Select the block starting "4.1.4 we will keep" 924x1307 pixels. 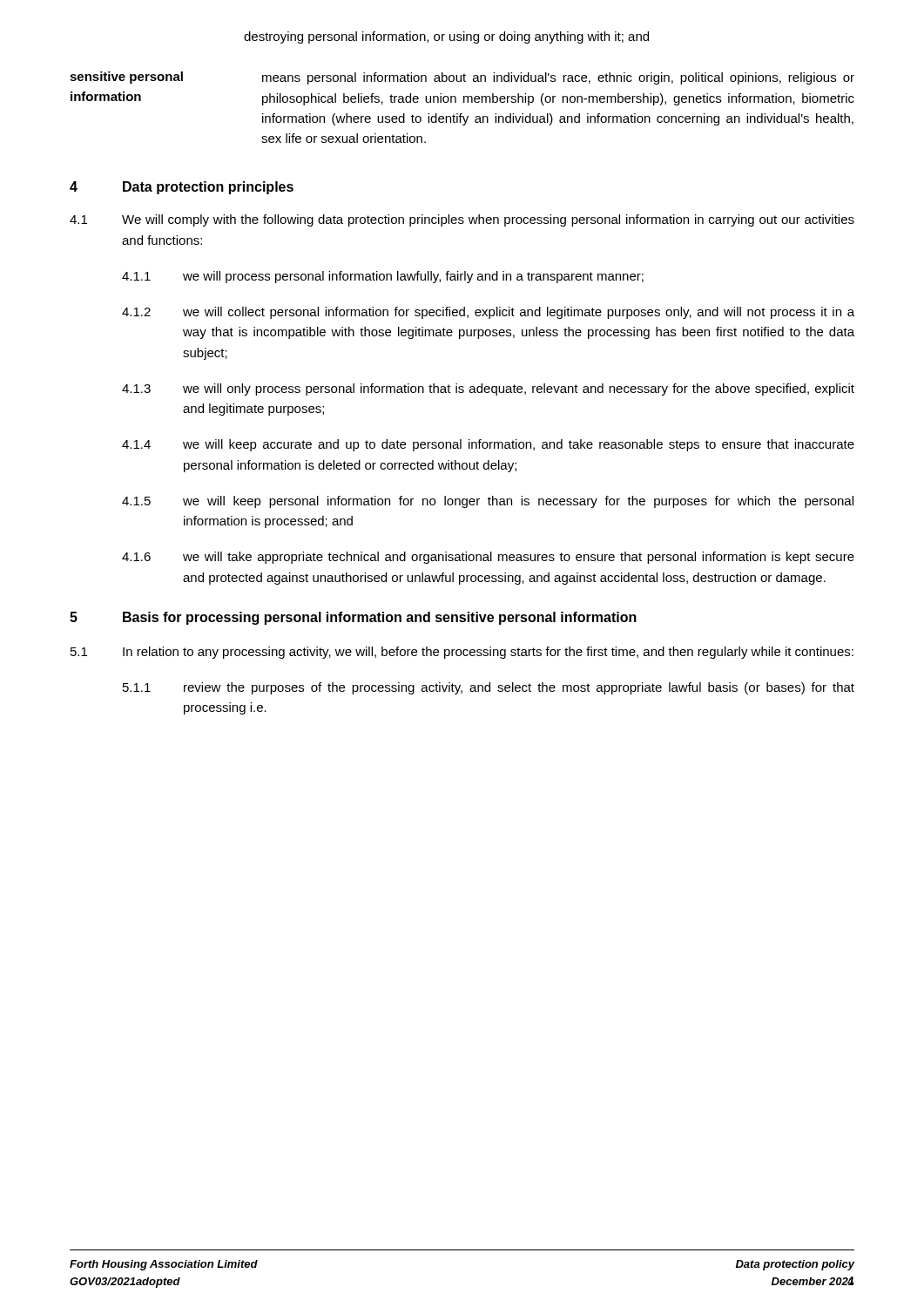tap(488, 454)
